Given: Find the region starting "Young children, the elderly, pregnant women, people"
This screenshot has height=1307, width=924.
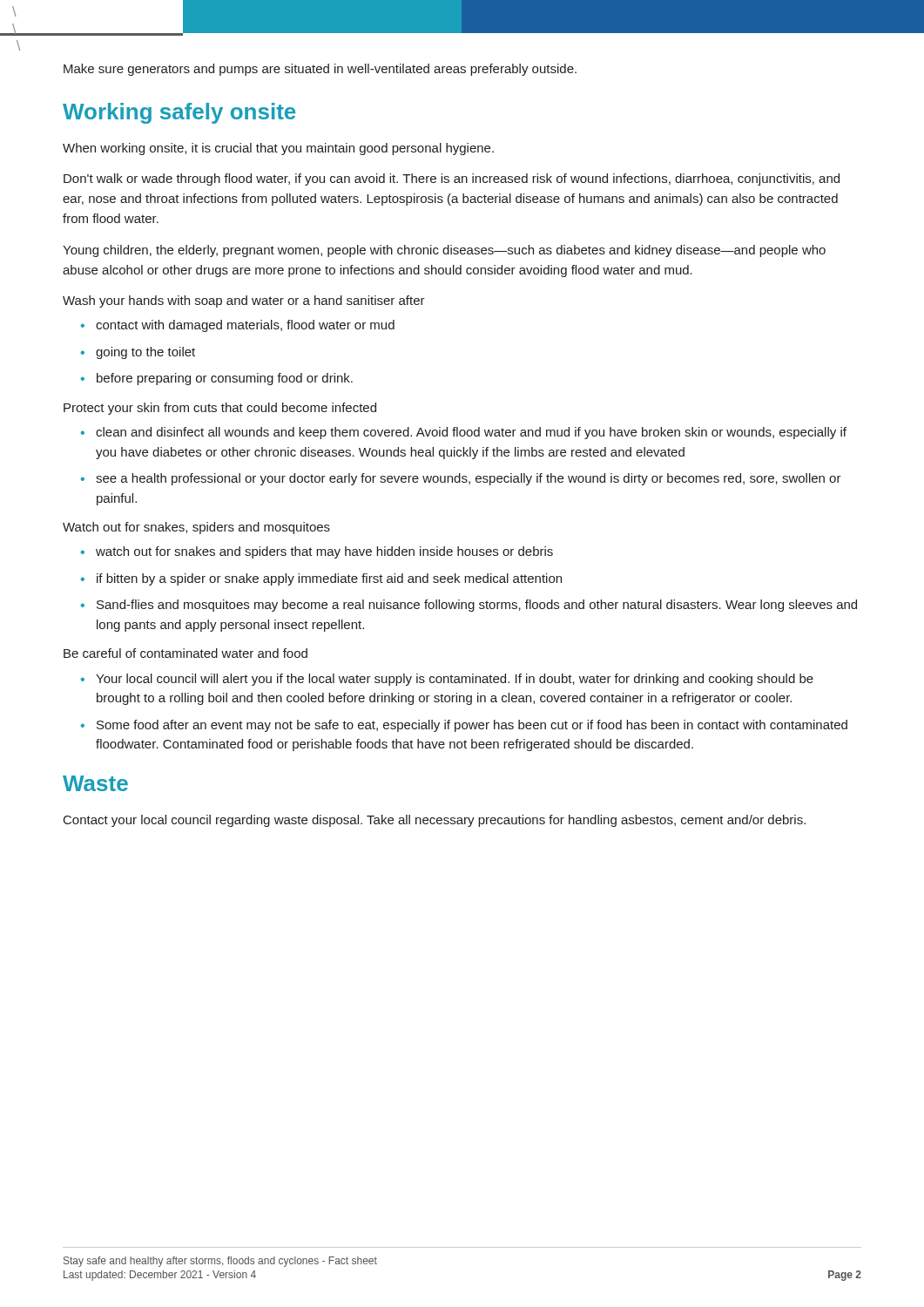Looking at the screenshot, I should pyautogui.click(x=444, y=259).
